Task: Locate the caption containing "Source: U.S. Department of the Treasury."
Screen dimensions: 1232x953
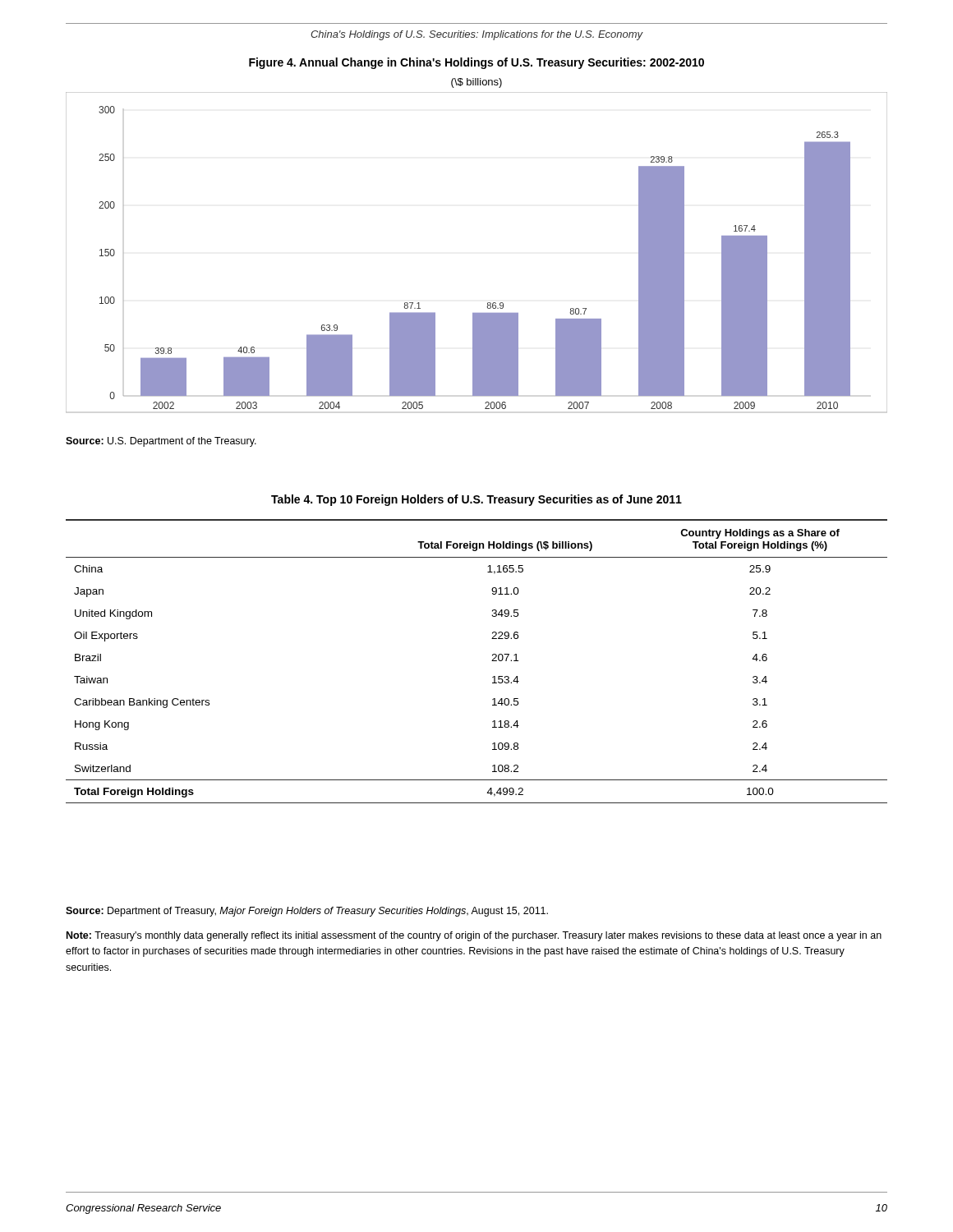Action: click(x=161, y=441)
